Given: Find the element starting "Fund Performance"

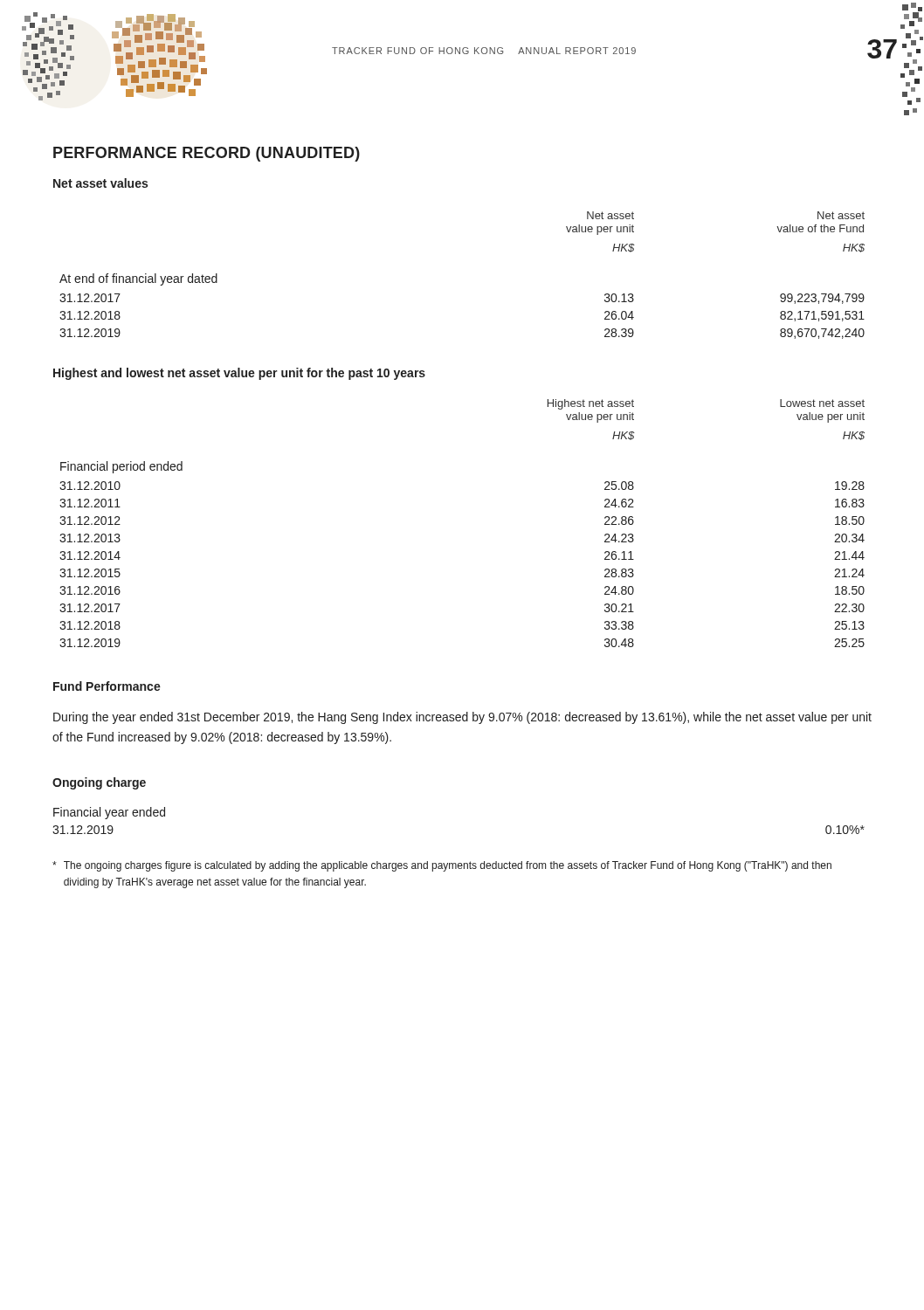Looking at the screenshot, I should (x=106, y=686).
